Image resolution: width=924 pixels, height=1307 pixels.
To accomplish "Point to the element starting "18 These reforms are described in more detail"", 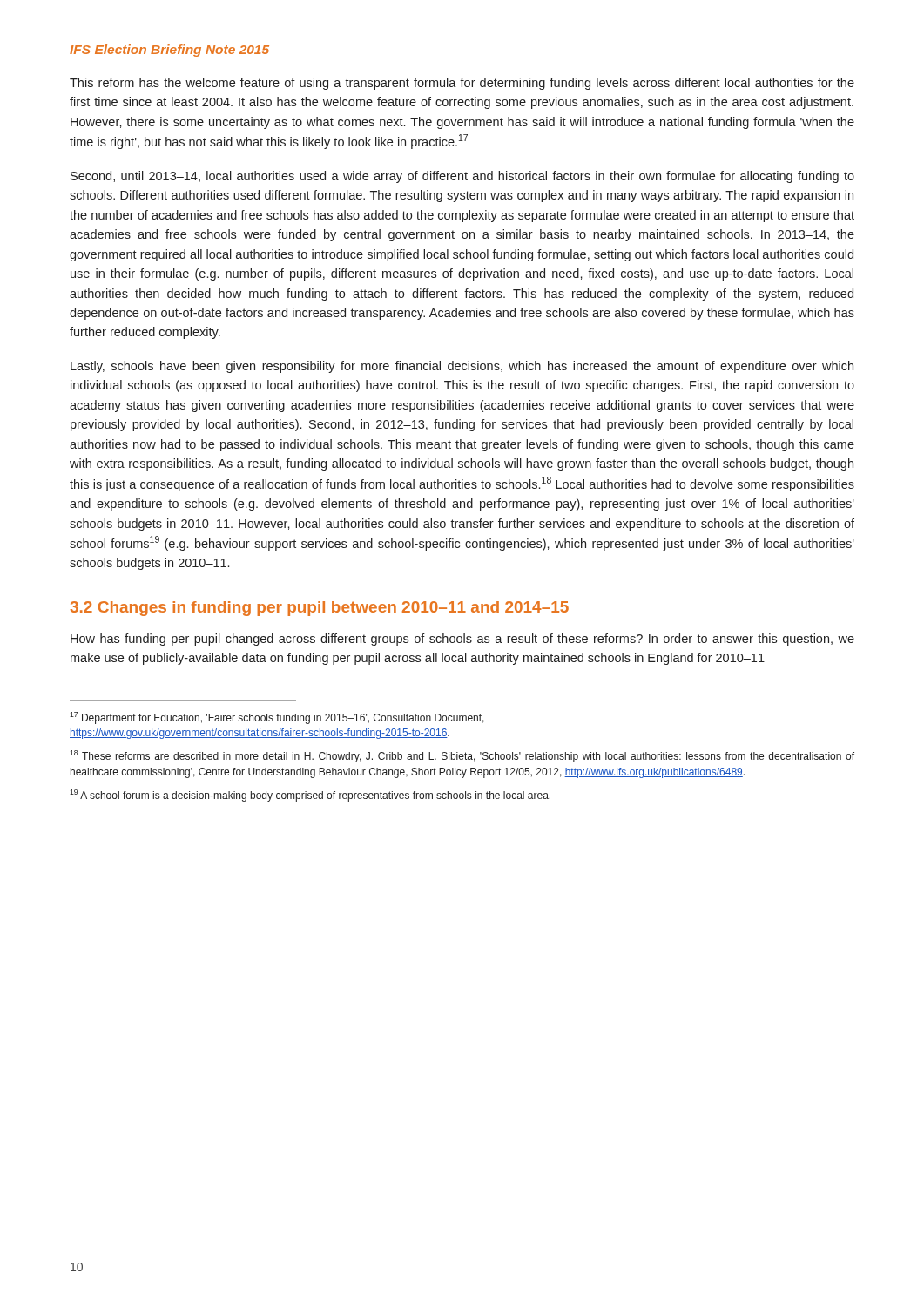I will pos(462,763).
